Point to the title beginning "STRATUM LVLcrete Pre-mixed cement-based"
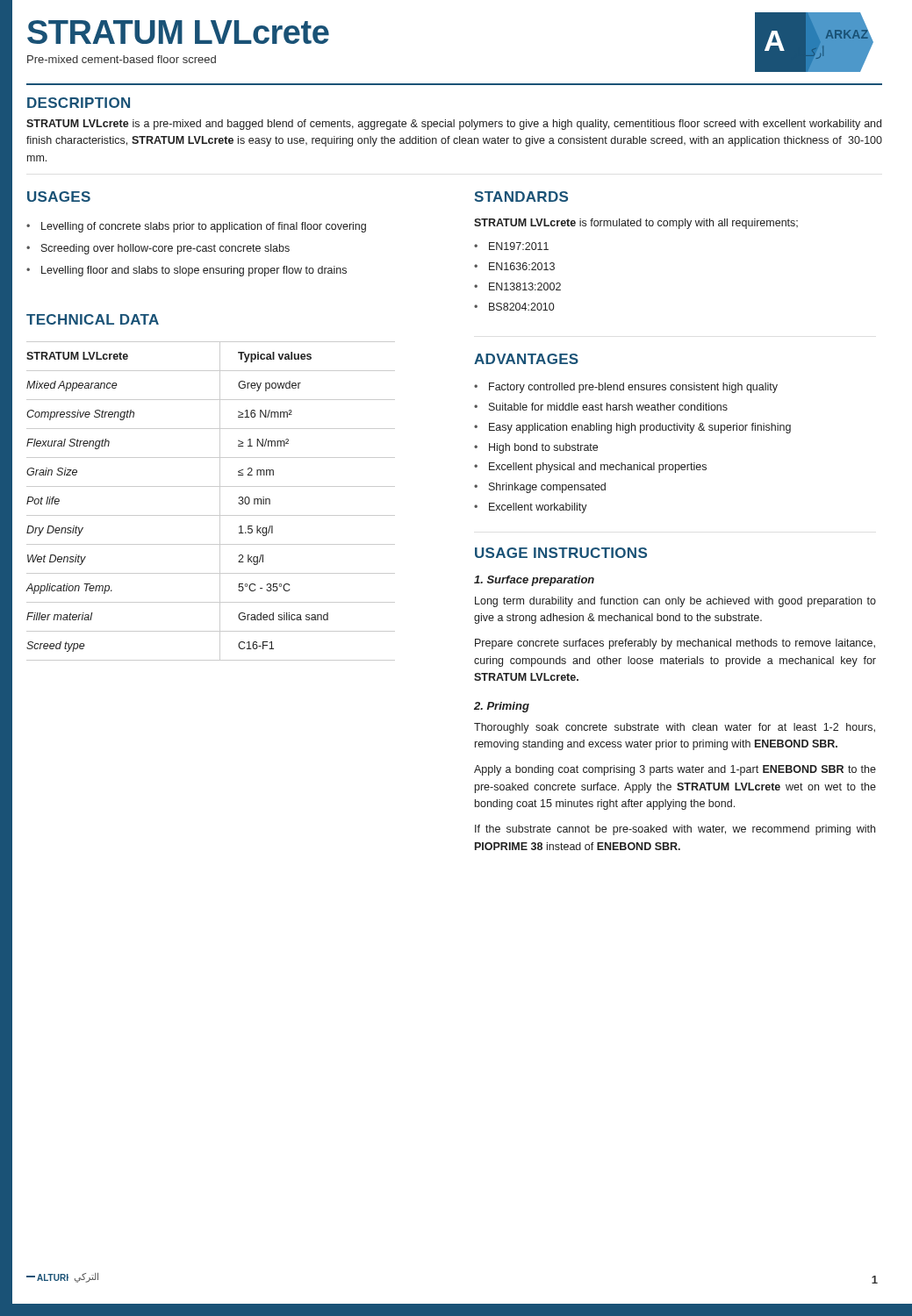 click(290, 41)
